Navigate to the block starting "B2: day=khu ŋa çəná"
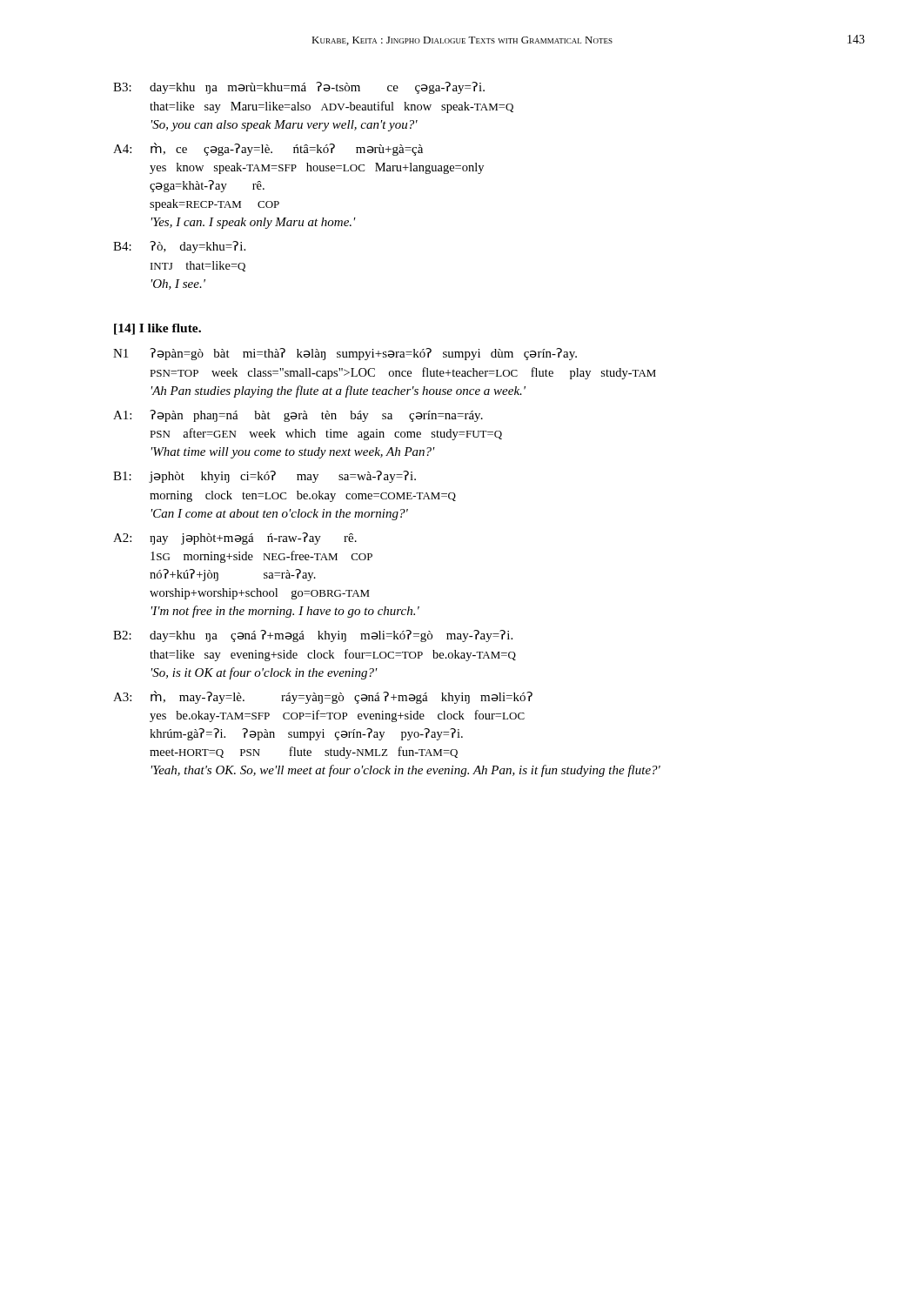Screen dimensions: 1305x924 coord(484,655)
